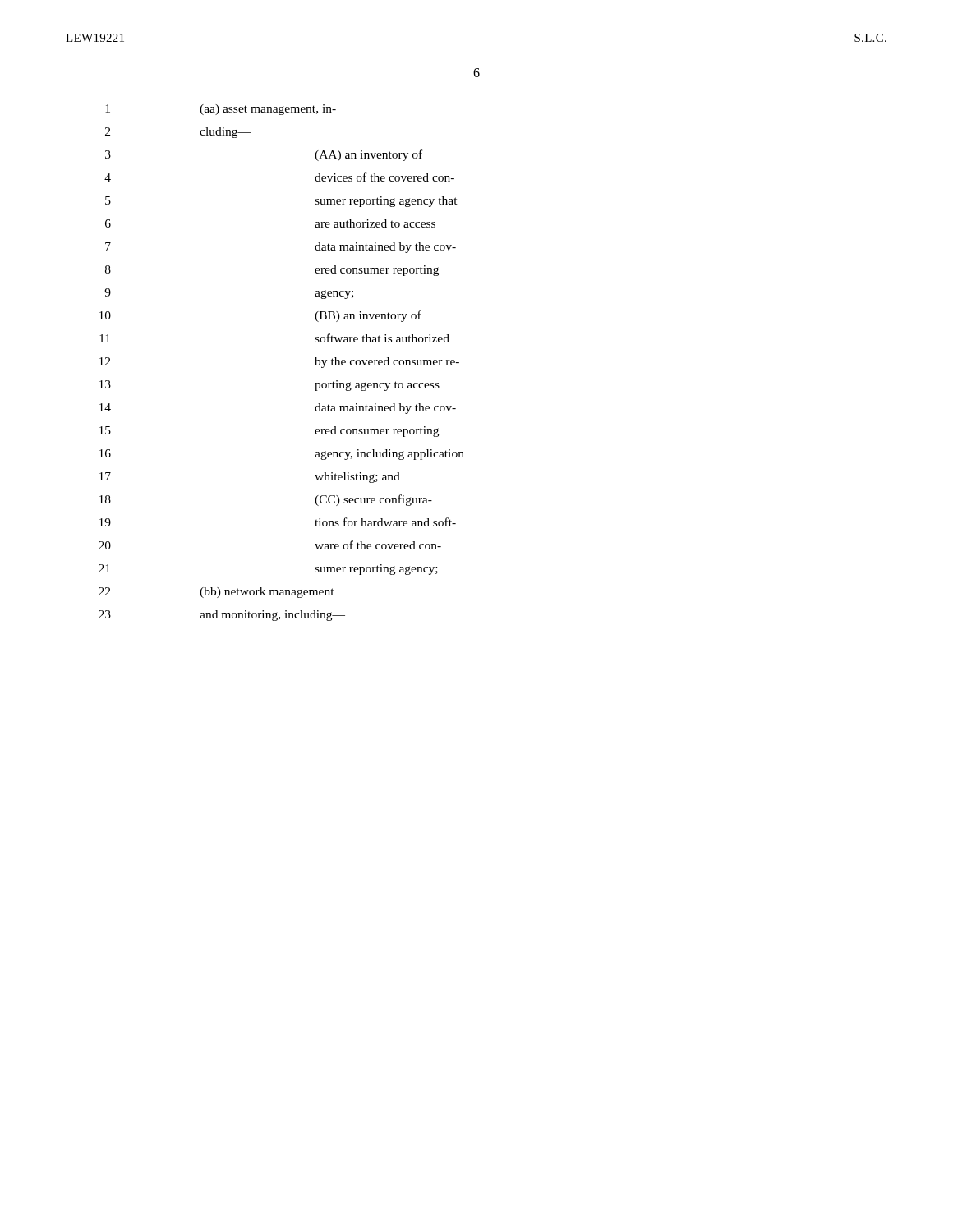Viewport: 953px width, 1232px height.
Task: Locate the block starting "11 software that is authorized"
Action: (101, 338)
